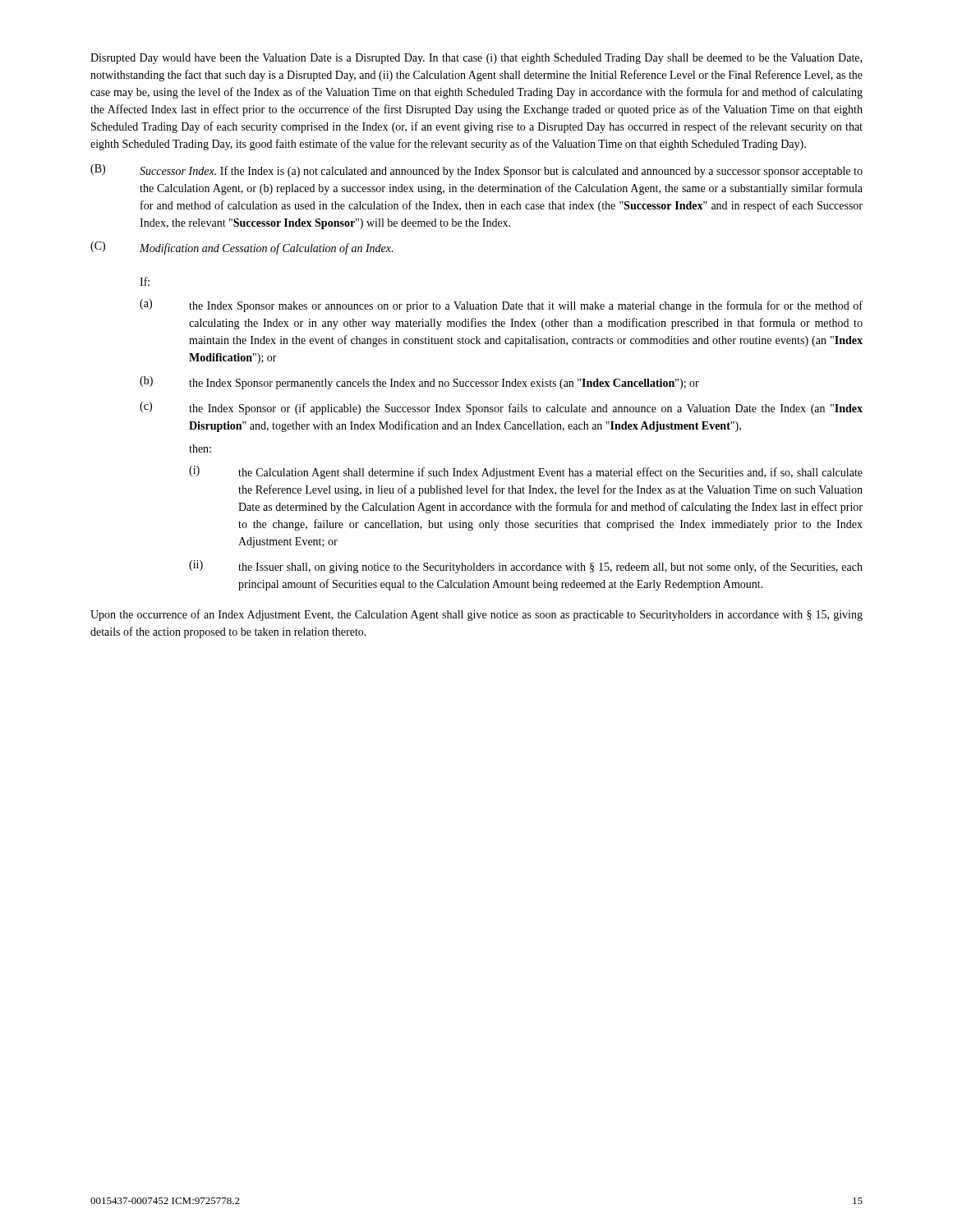
Task: Find the element starting "(ii) the Issuer shall, on"
Action: click(x=526, y=576)
